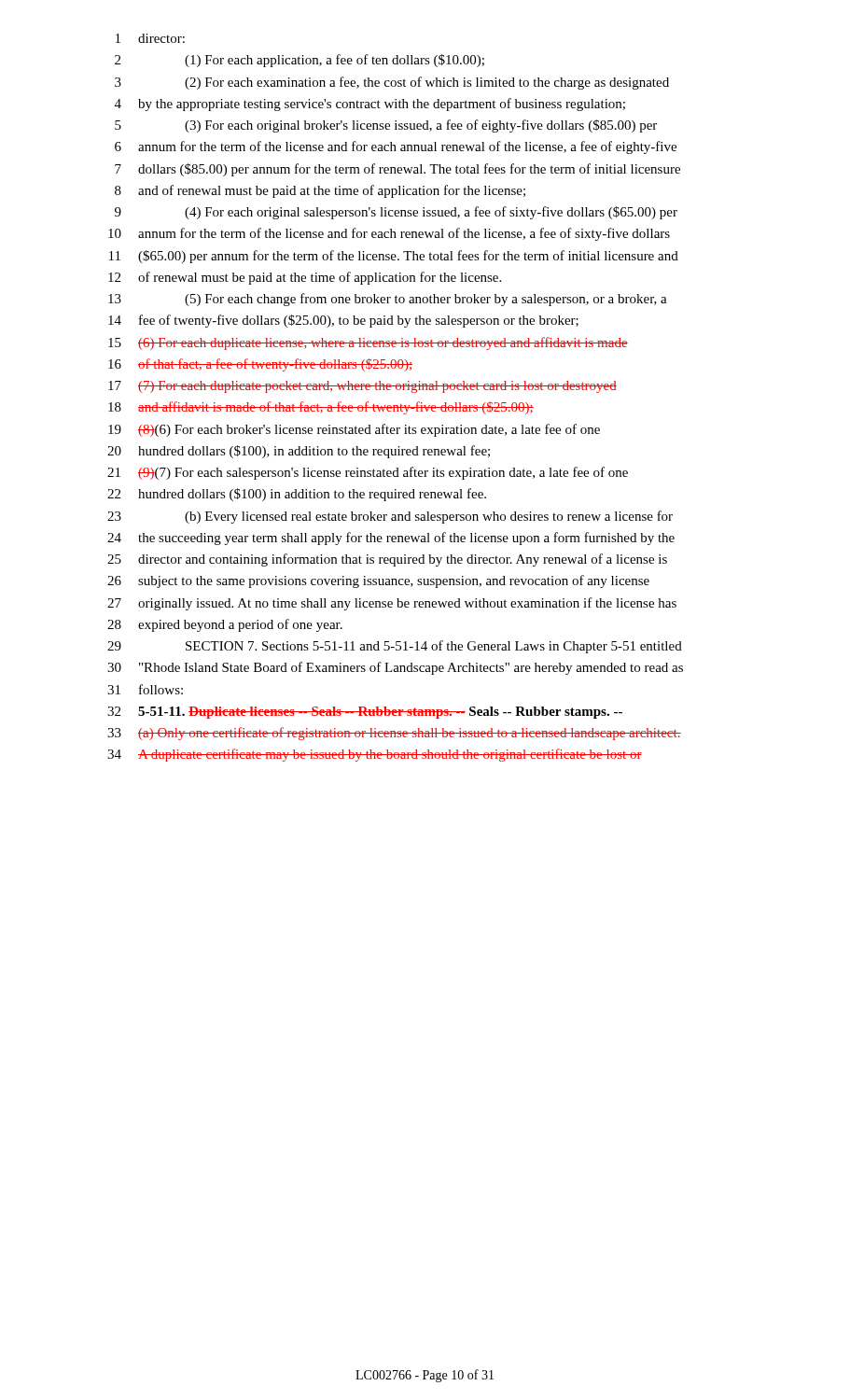Select the list item containing "4 by the appropriate testing"
Image resolution: width=850 pixels, height=1400 pixels.
click(434, 104)
